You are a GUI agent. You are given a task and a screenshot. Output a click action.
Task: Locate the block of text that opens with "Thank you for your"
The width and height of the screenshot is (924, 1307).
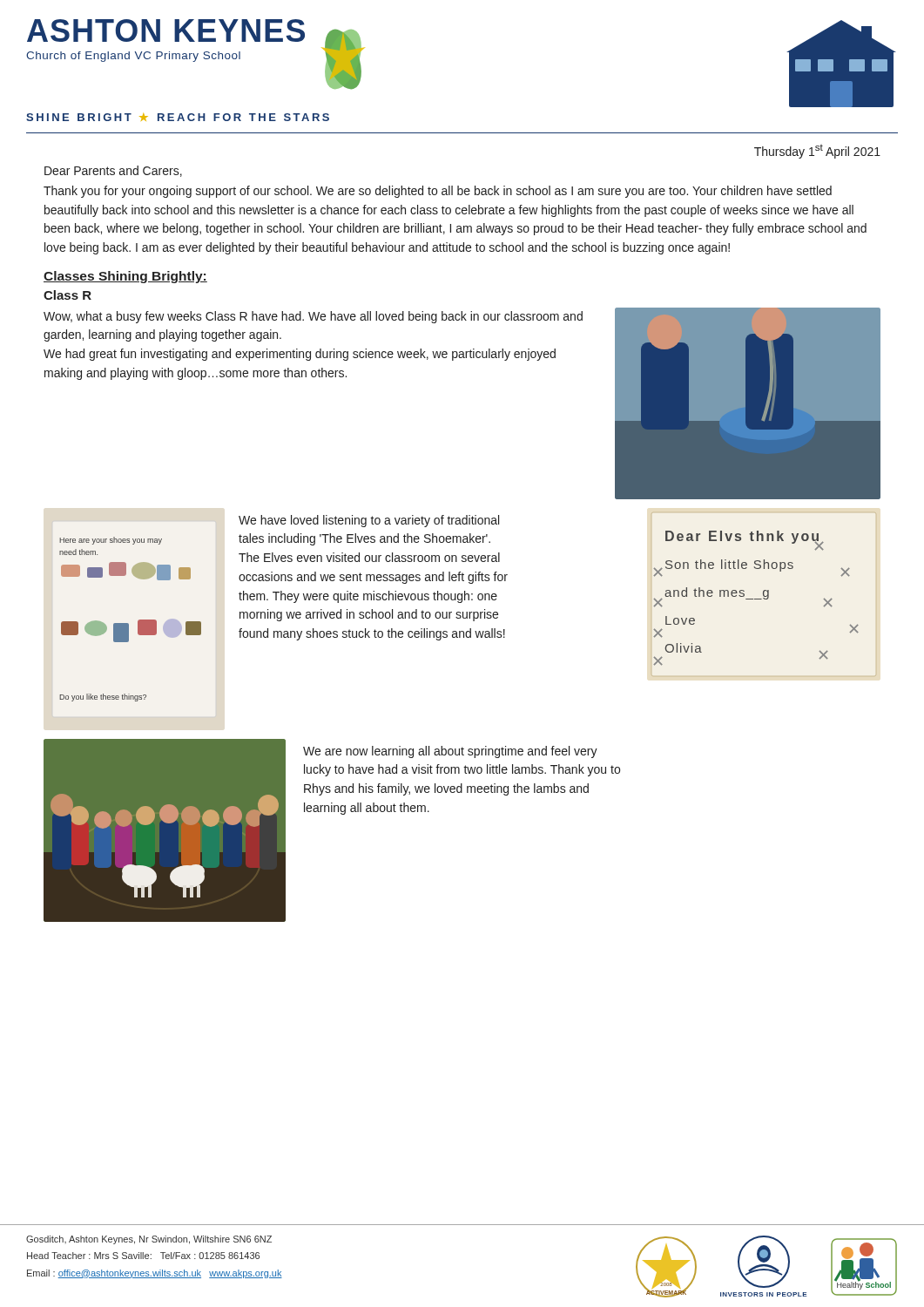[x=455, y=219]
